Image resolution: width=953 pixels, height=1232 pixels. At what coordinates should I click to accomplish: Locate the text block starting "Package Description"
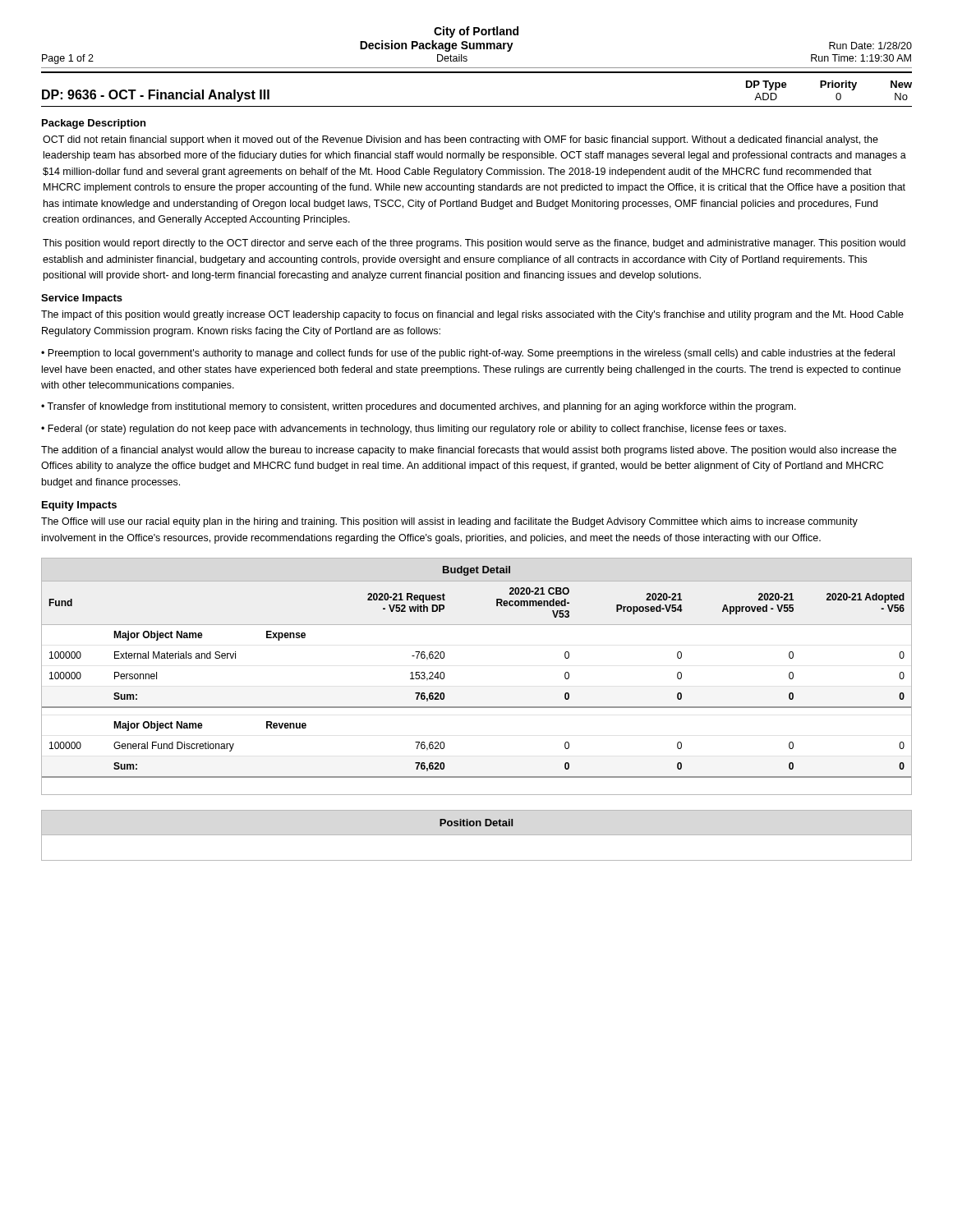pos(94,123)
